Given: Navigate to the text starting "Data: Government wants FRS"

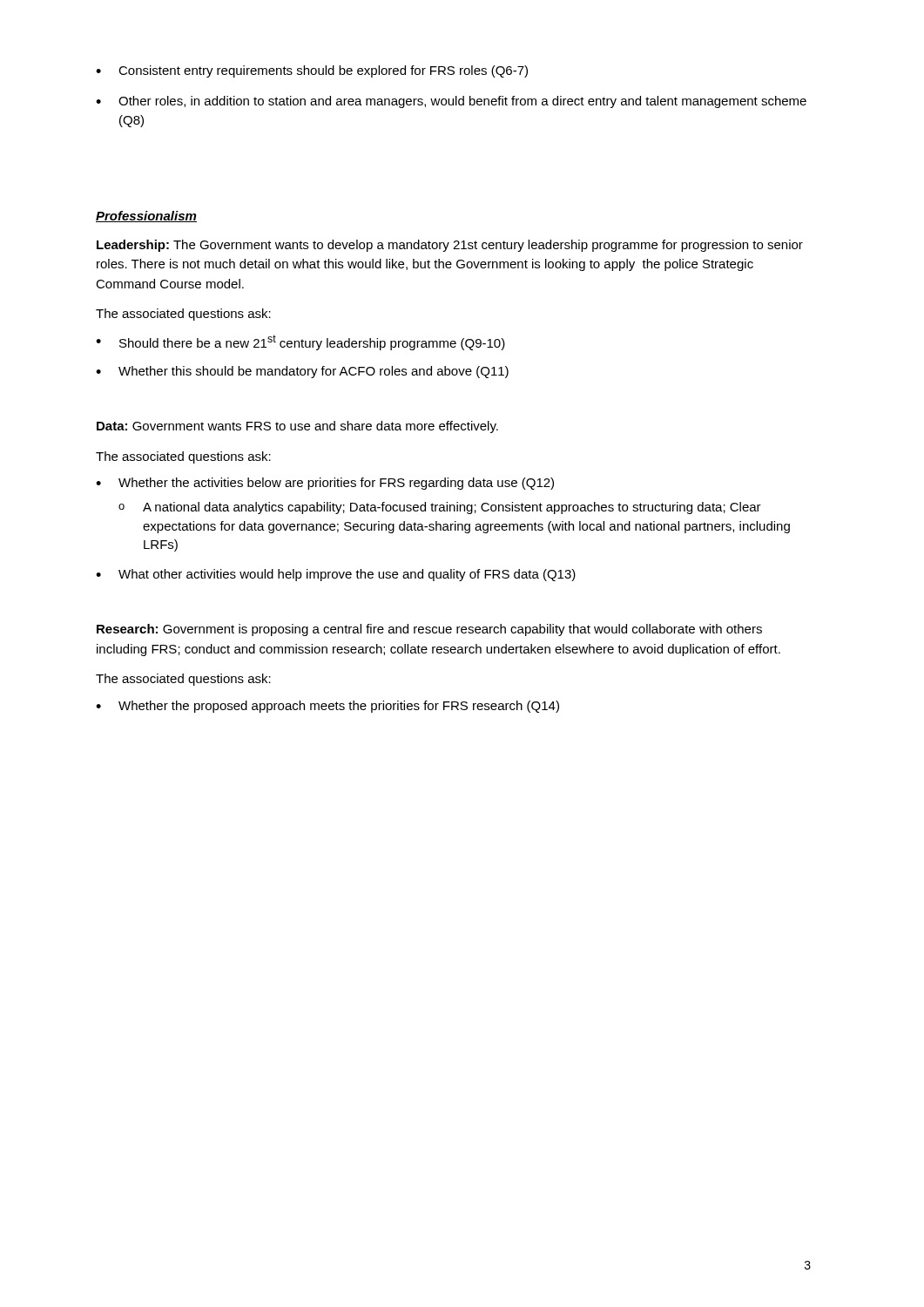Looking at the screenshot, I should pyautogui.click(x=297, y=426).
